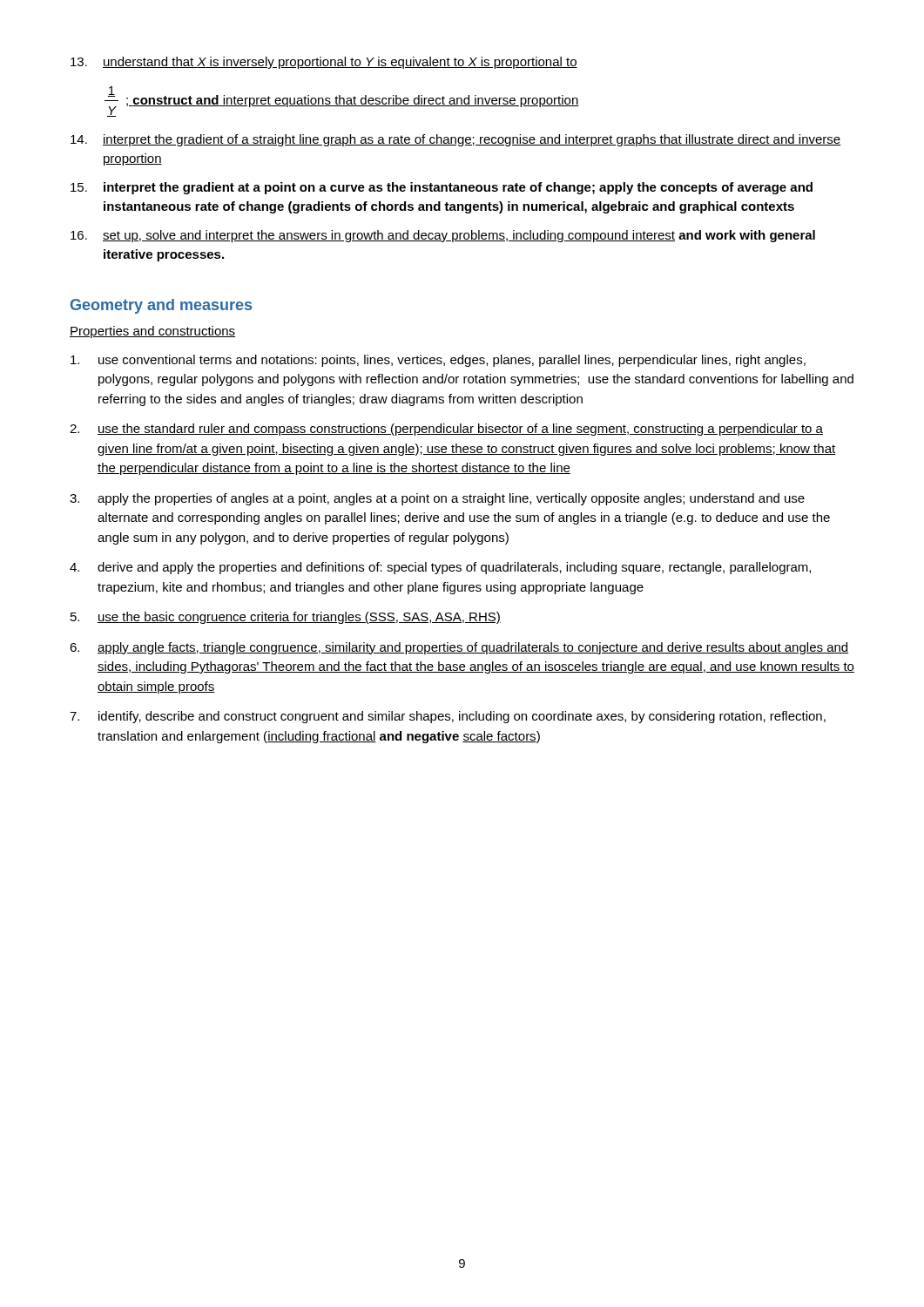
Task: Find the element starting "6. apply angle facts, triangle congruence, similarity"
Action: (462, 667)
